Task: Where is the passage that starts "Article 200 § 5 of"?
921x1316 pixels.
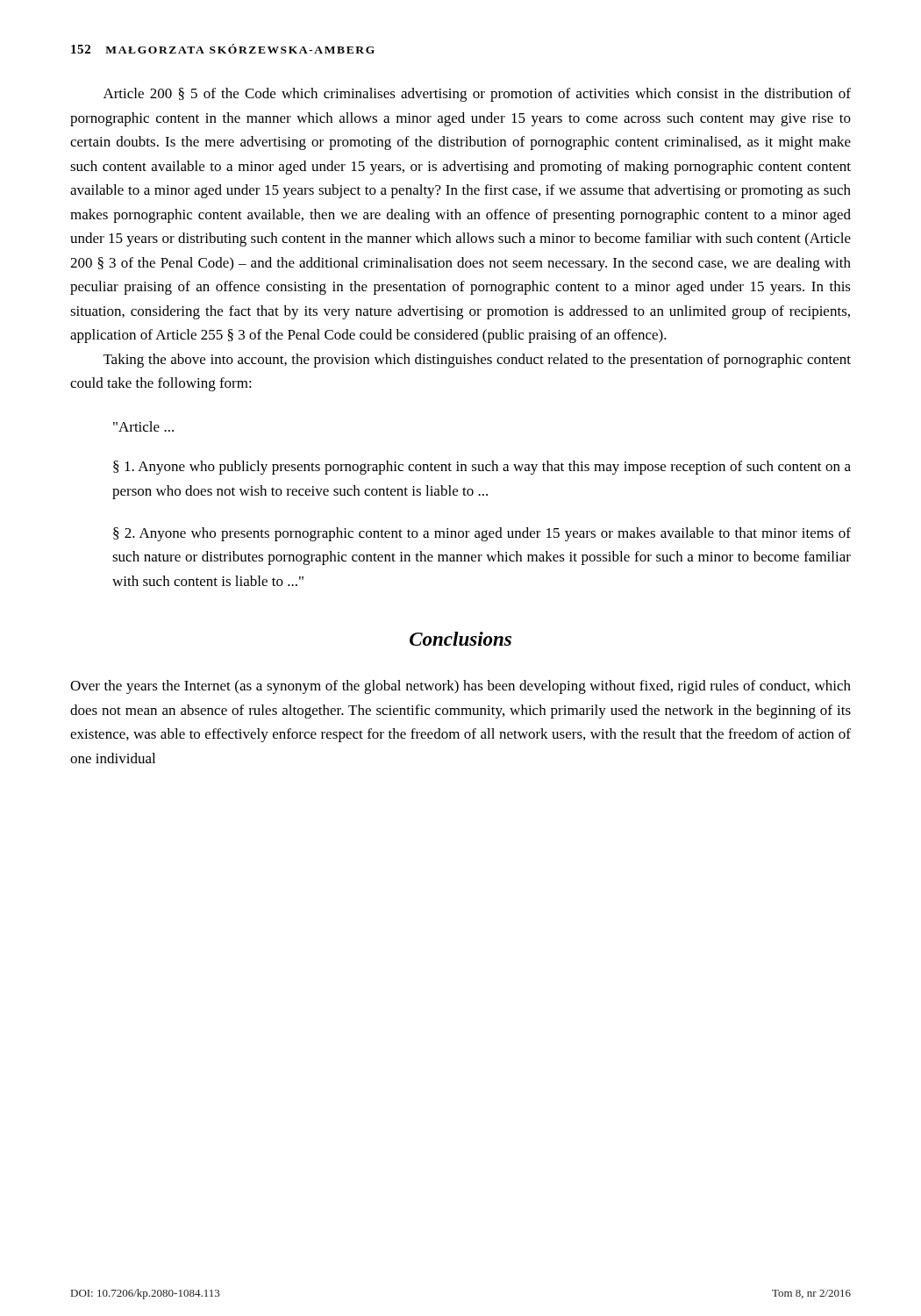Action: pyautogui.click(x=460, y=214)
